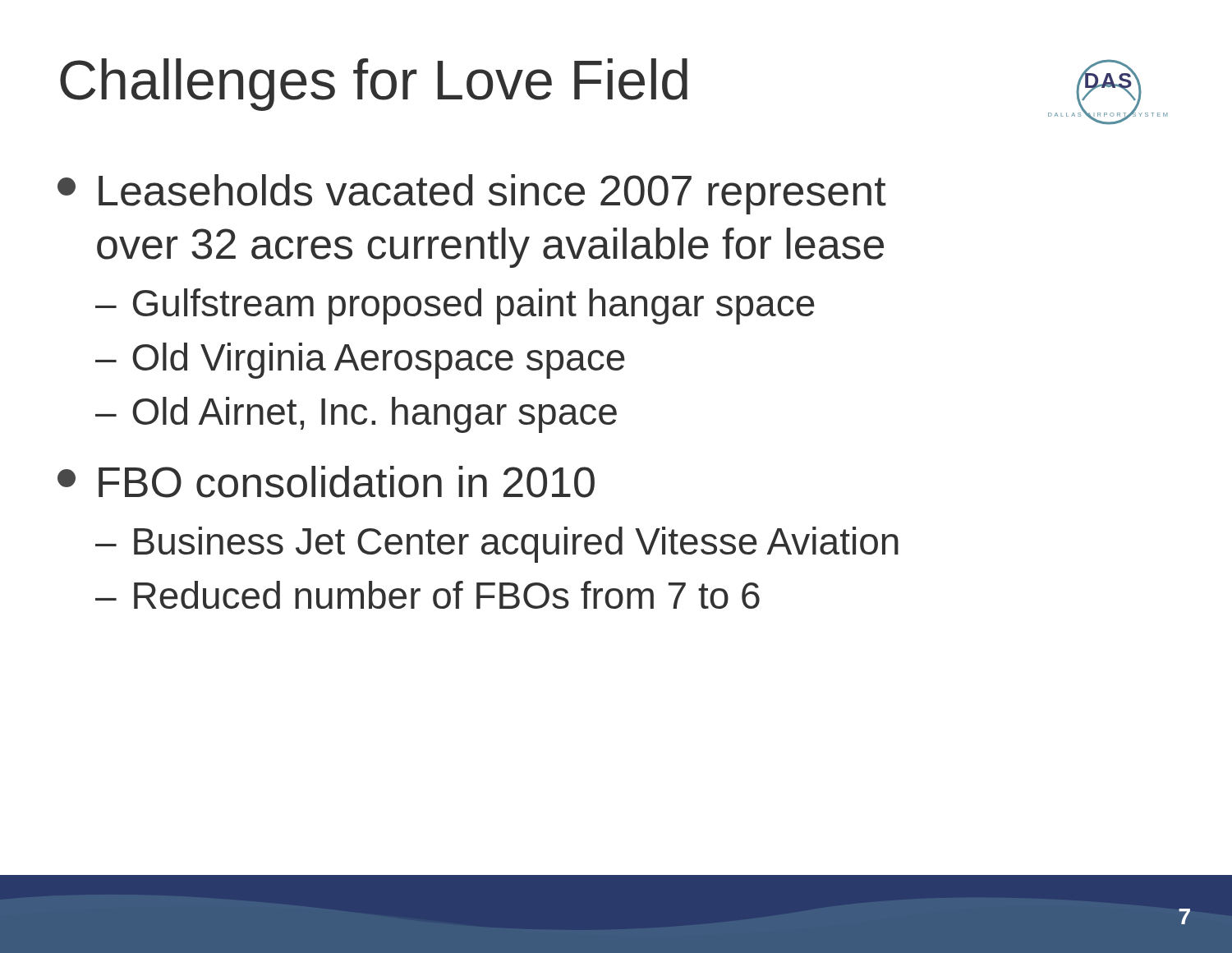
Task: Locate the block starting "– Gulfstream proposed paint hangar space"
Action: [x=455, y=304]
